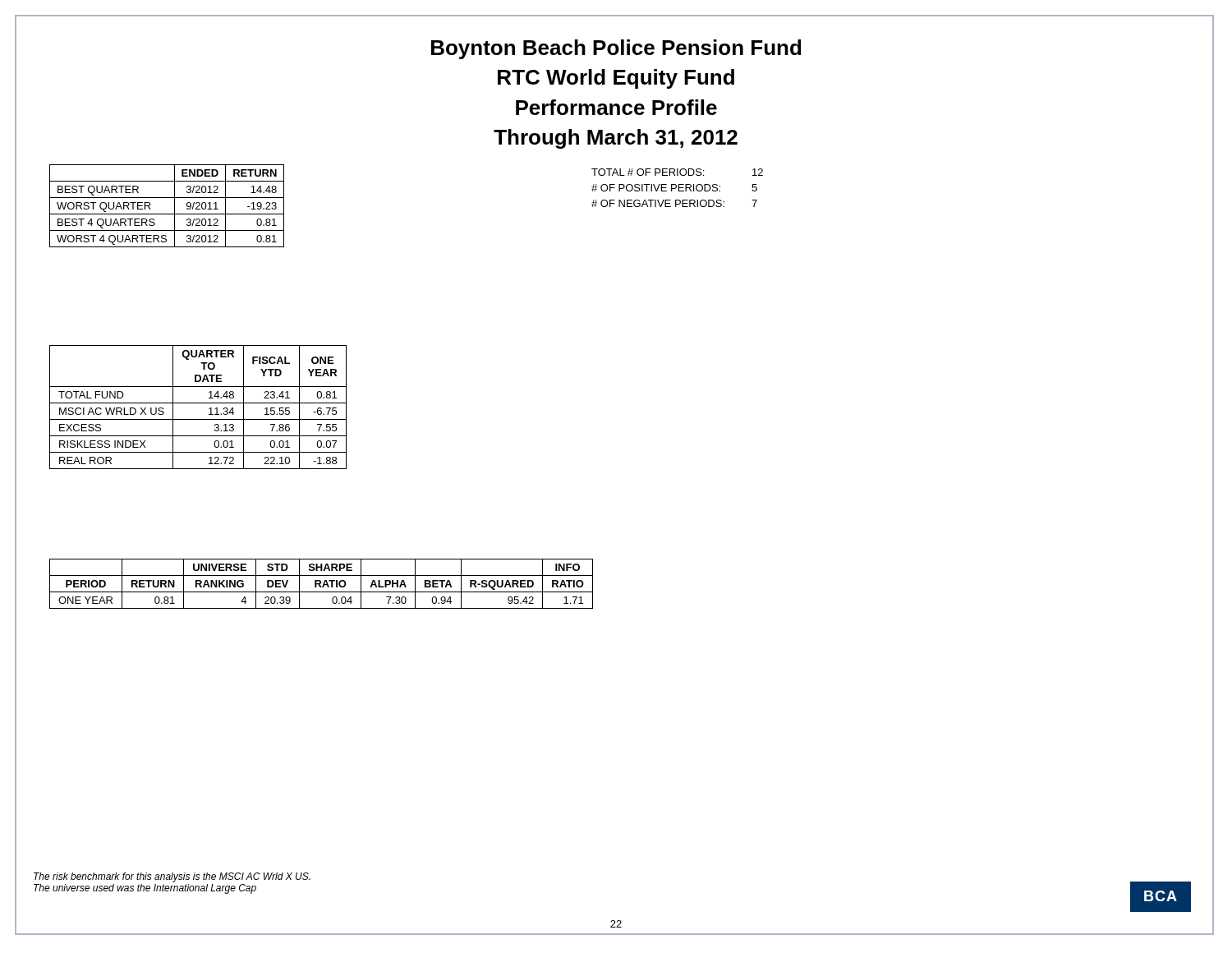Image resolution: width=1232 pixels, height=953 pixels.
Task: Click on the logo
Action: pos(1161,897)
